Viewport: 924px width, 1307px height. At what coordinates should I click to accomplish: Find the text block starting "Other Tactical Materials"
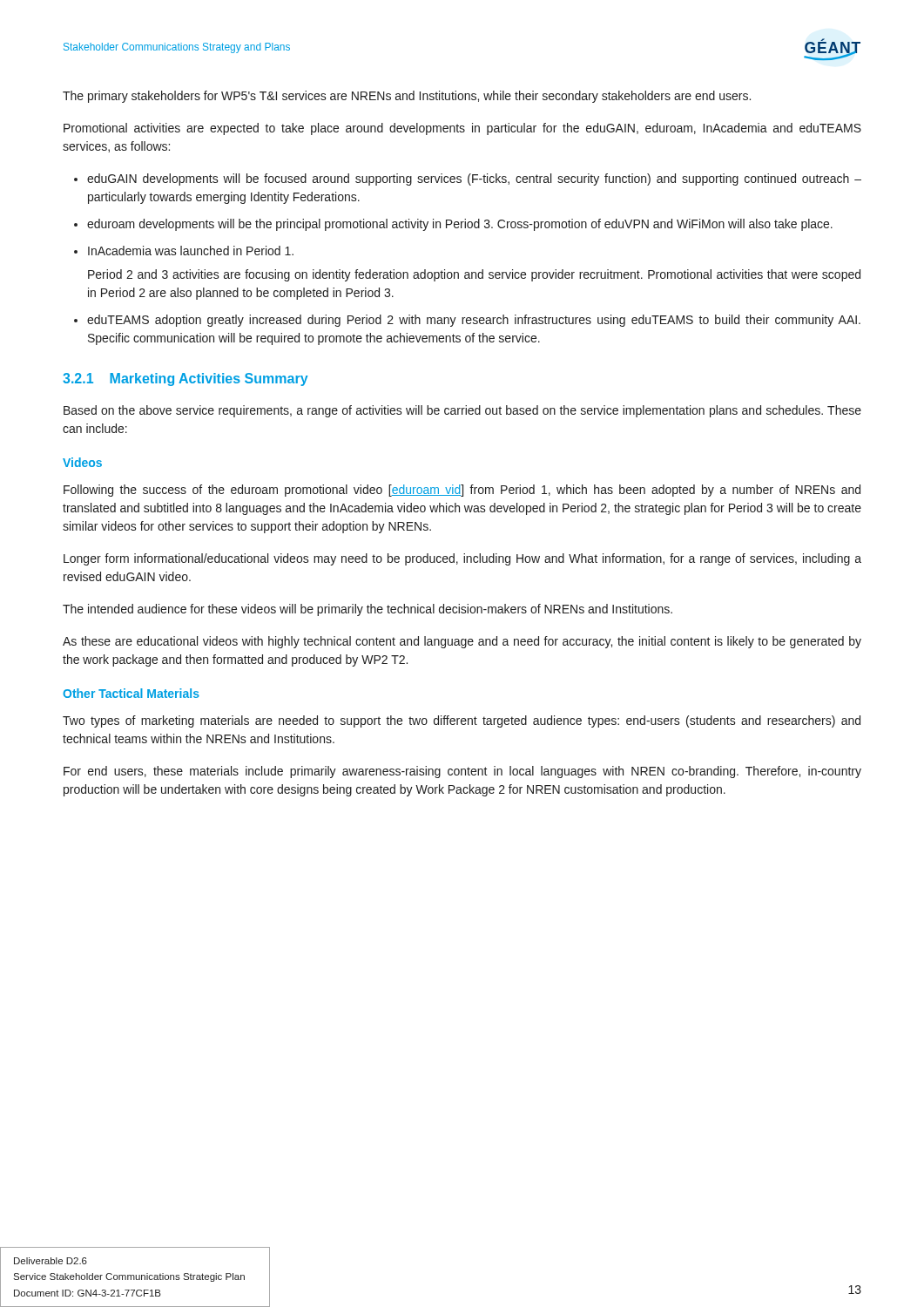pyautogui.click(x=131, y=693)
